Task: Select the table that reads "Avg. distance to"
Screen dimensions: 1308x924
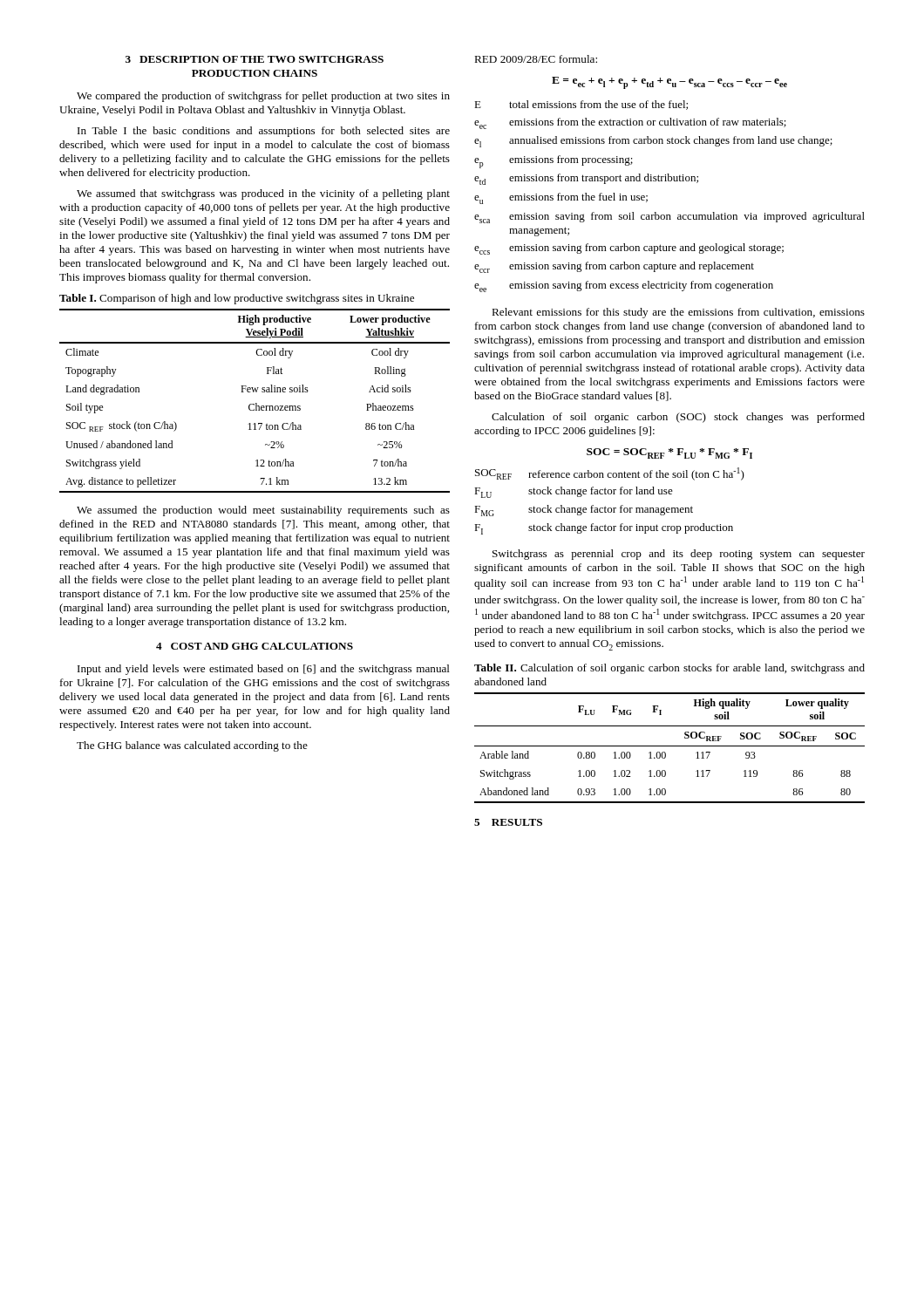Action: [255, 401]
